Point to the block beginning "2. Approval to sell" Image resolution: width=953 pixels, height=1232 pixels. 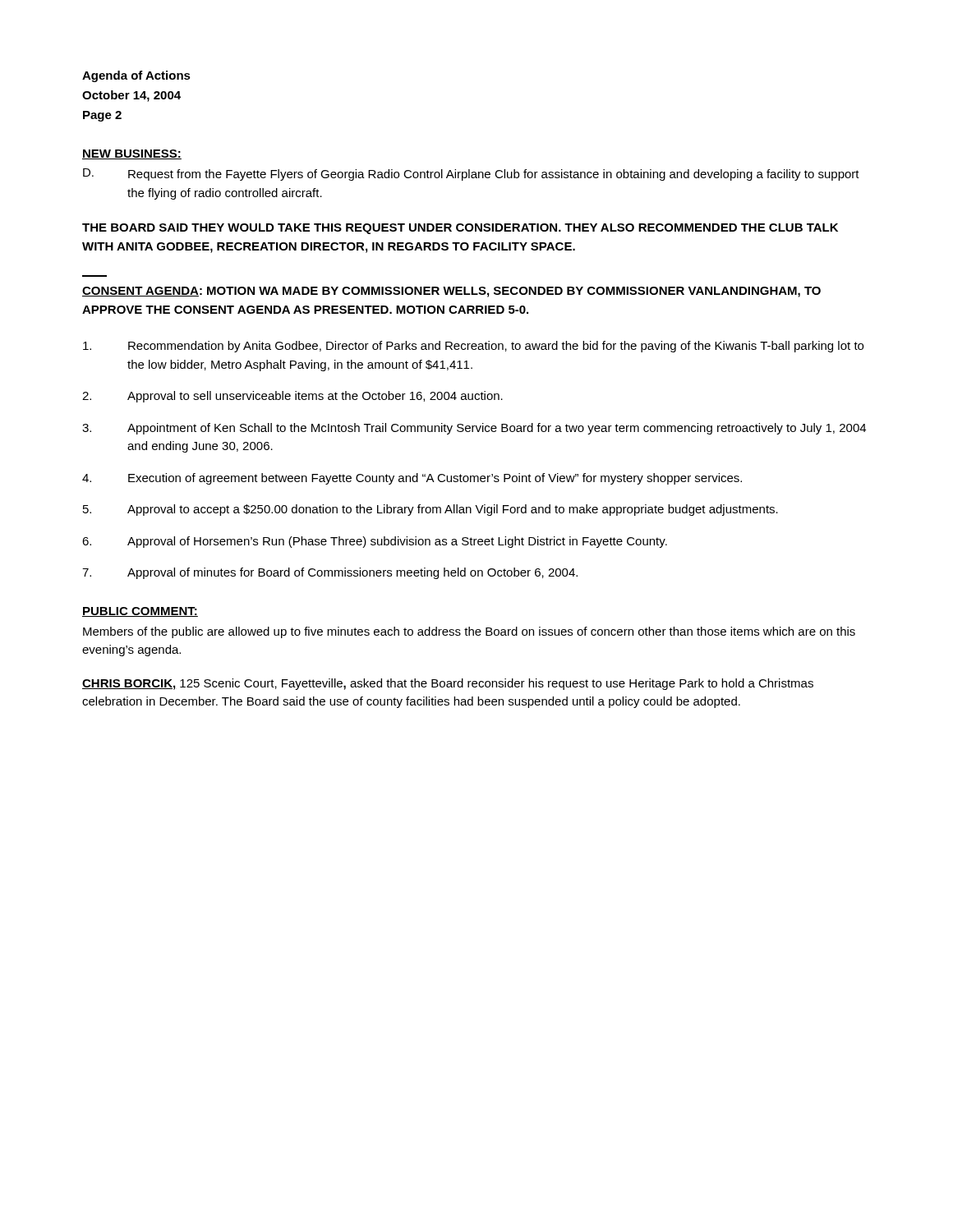tap(293, 396)
